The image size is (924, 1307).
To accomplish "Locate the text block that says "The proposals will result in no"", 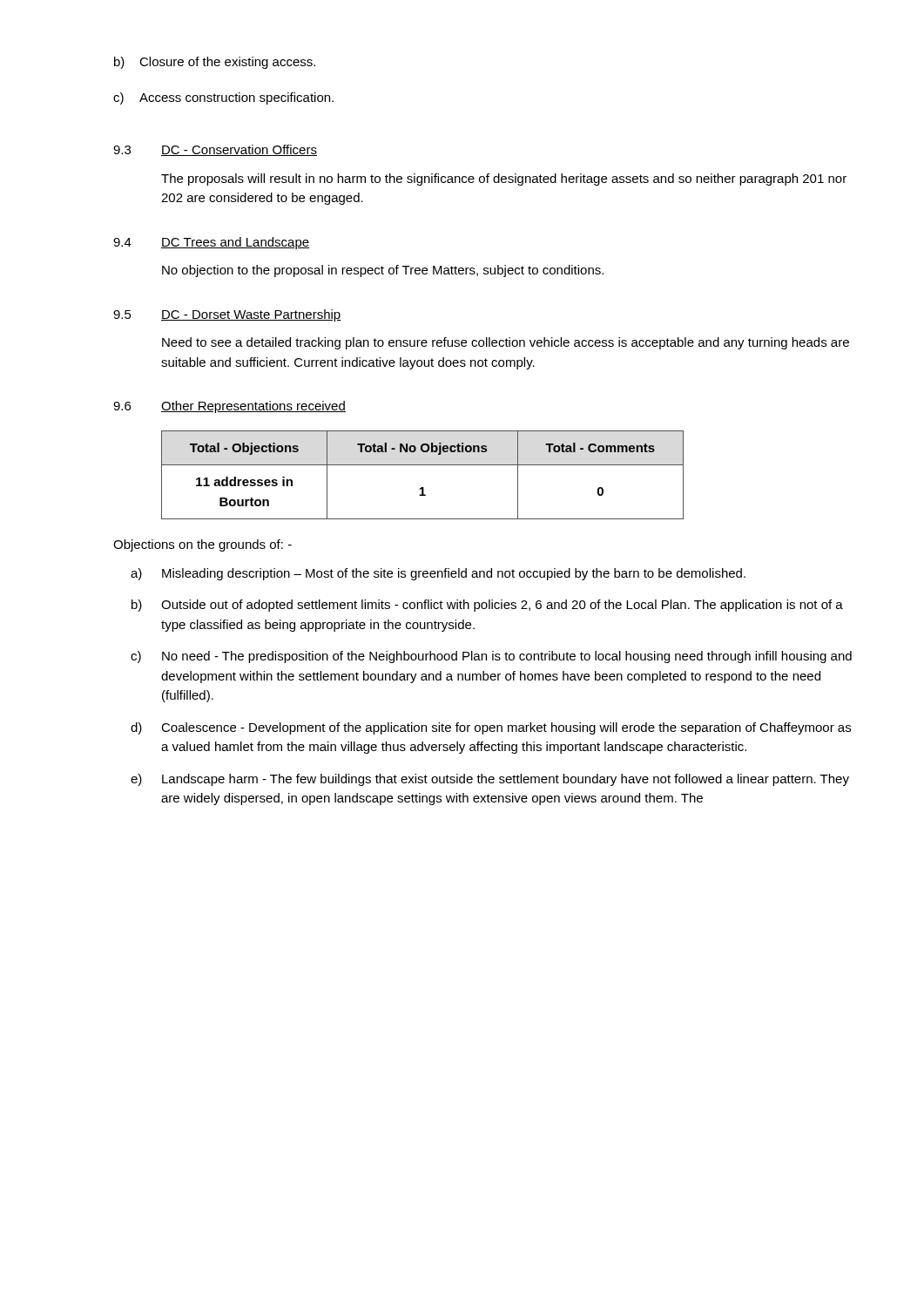I will coord(504,188).
